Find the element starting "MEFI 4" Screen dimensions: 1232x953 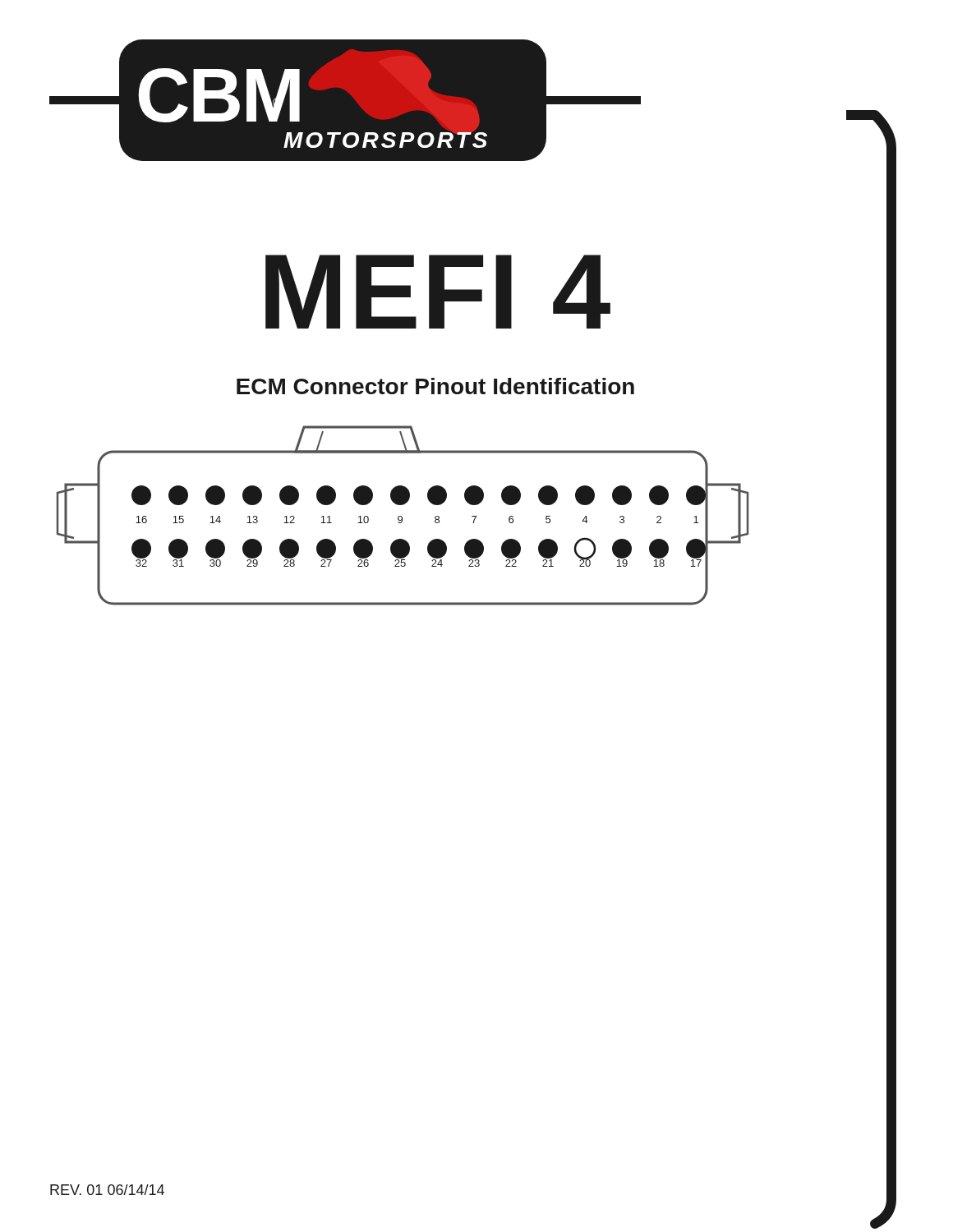pos(435,292)
